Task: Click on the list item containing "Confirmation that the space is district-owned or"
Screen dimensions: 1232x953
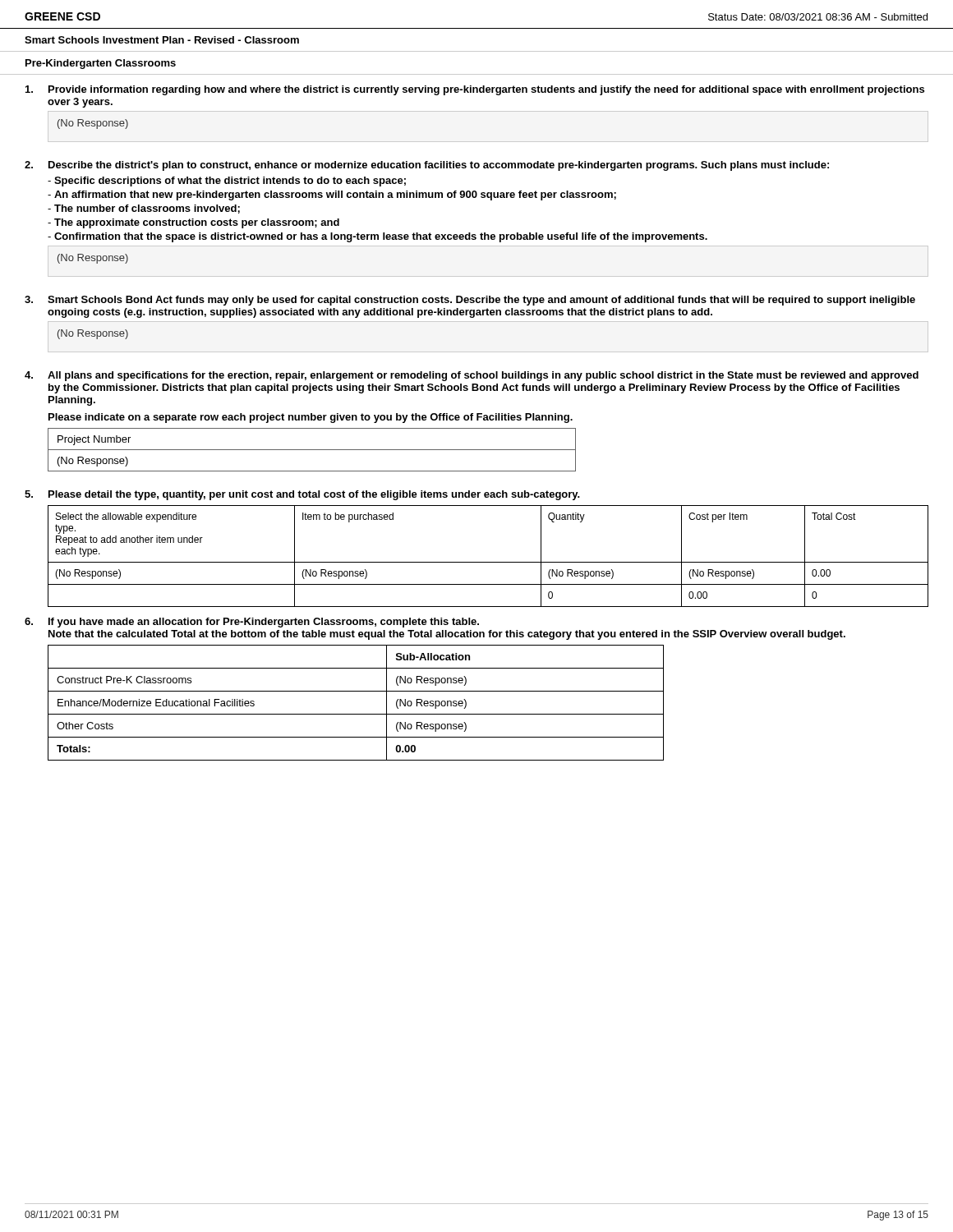Action: (x=378, y=236)
